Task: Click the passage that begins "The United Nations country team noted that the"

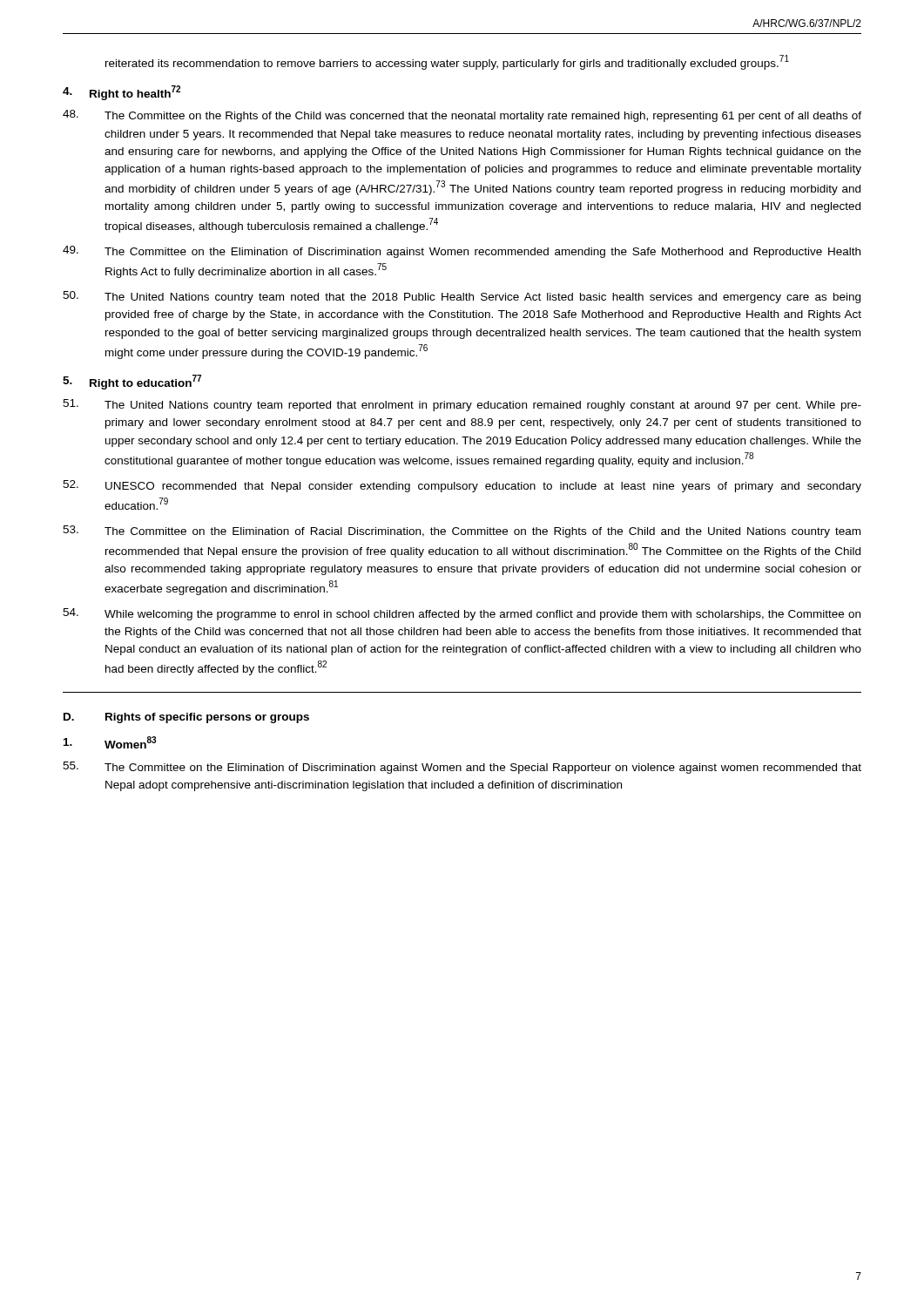Action: pos(462,325)
